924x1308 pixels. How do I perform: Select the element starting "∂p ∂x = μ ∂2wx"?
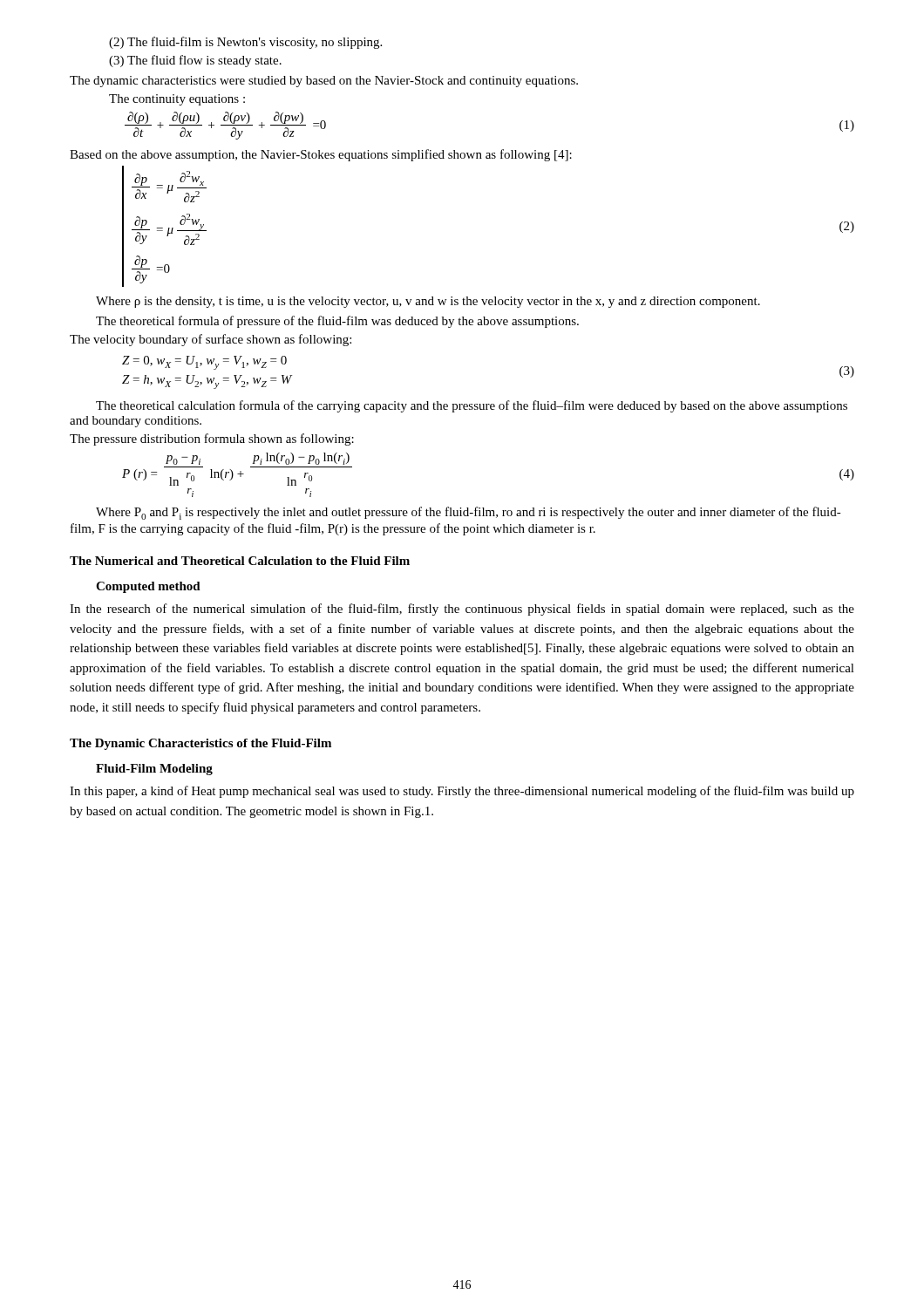160,228
